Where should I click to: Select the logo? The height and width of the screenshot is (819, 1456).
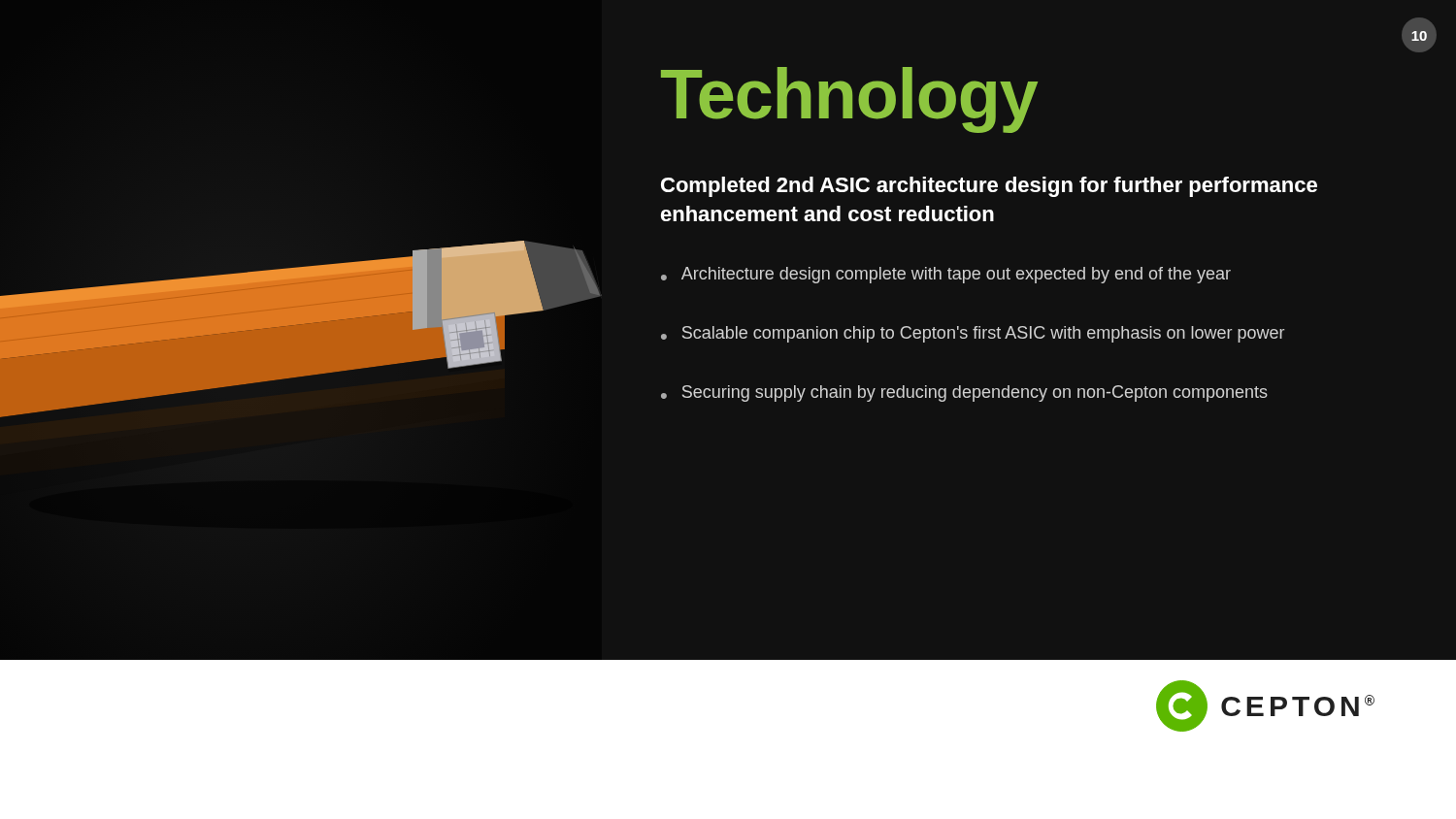[1267, 706]
